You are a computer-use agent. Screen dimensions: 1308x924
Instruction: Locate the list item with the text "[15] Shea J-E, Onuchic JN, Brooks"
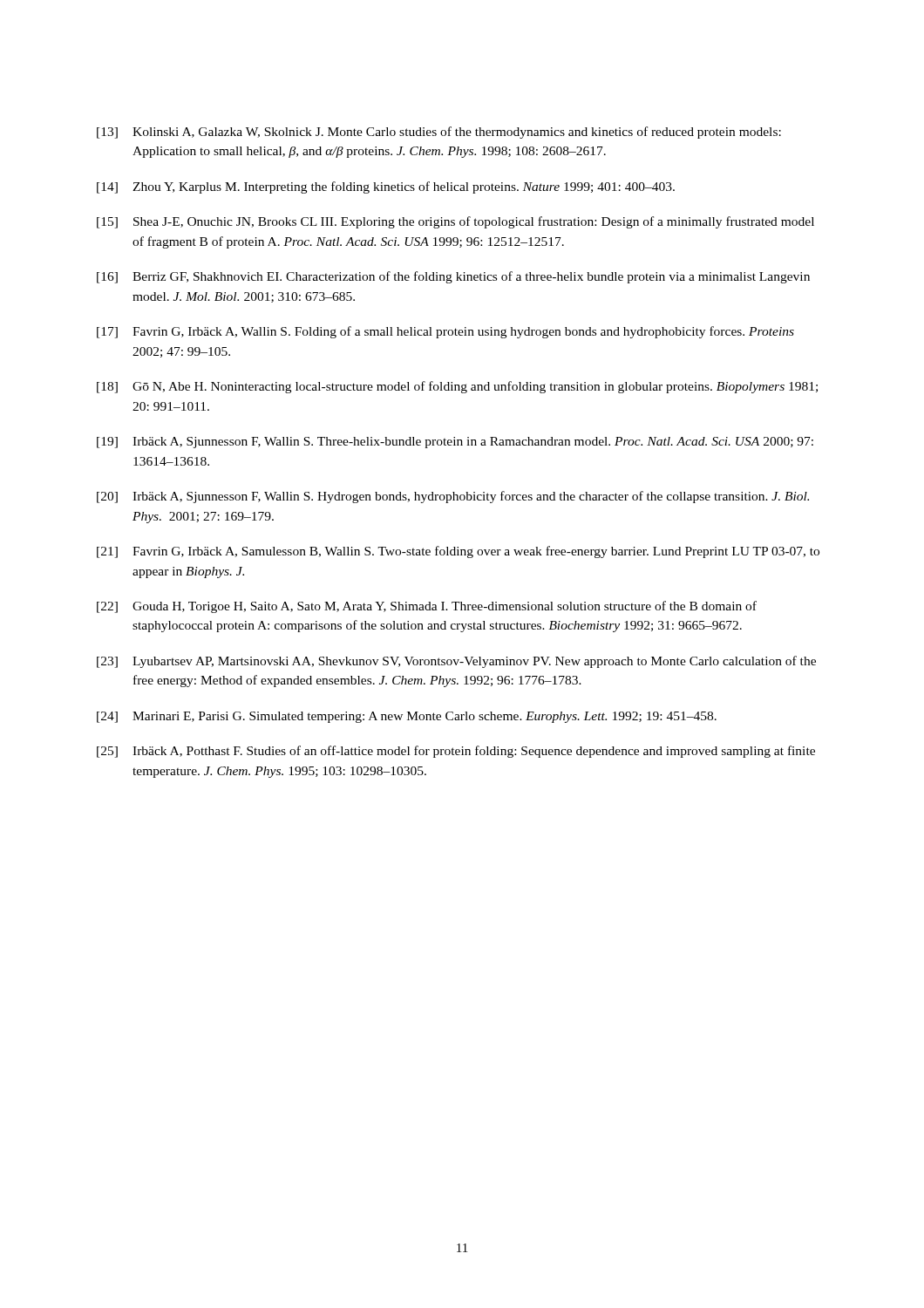(x=462, y=232)
